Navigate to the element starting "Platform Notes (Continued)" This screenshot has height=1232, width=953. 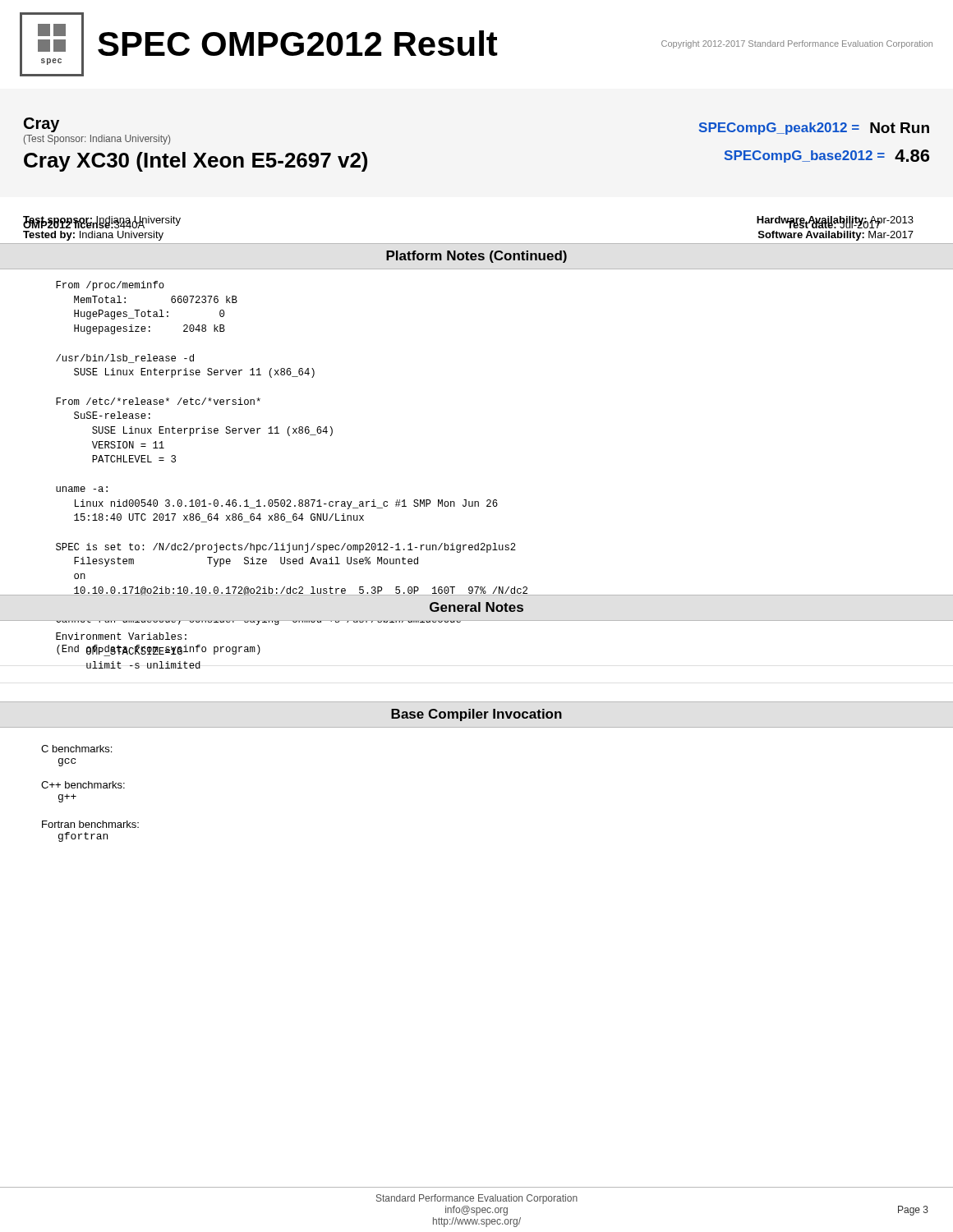[x=476, y=256]
